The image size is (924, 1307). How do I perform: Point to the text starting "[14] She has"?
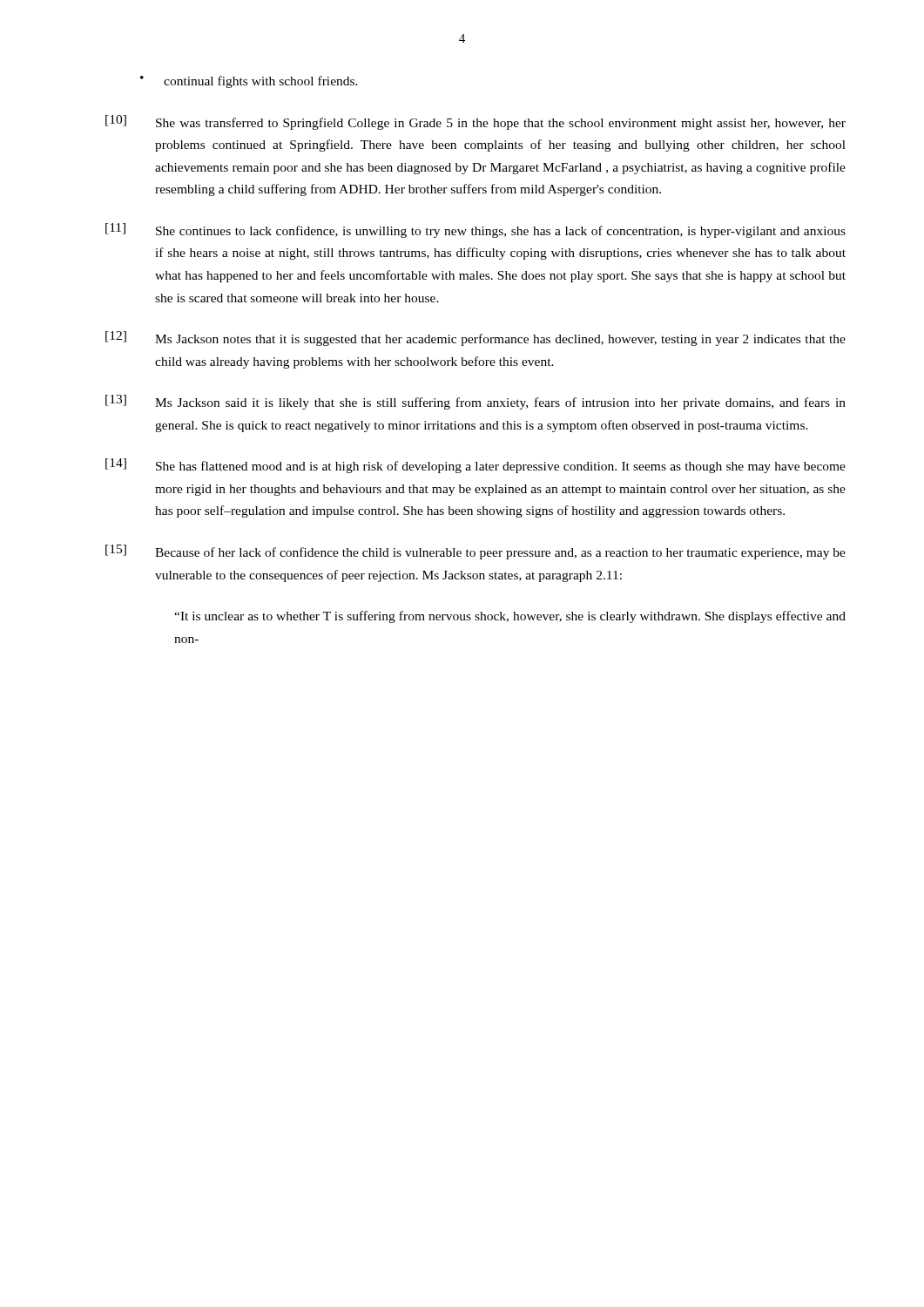[x=475, y=488]
